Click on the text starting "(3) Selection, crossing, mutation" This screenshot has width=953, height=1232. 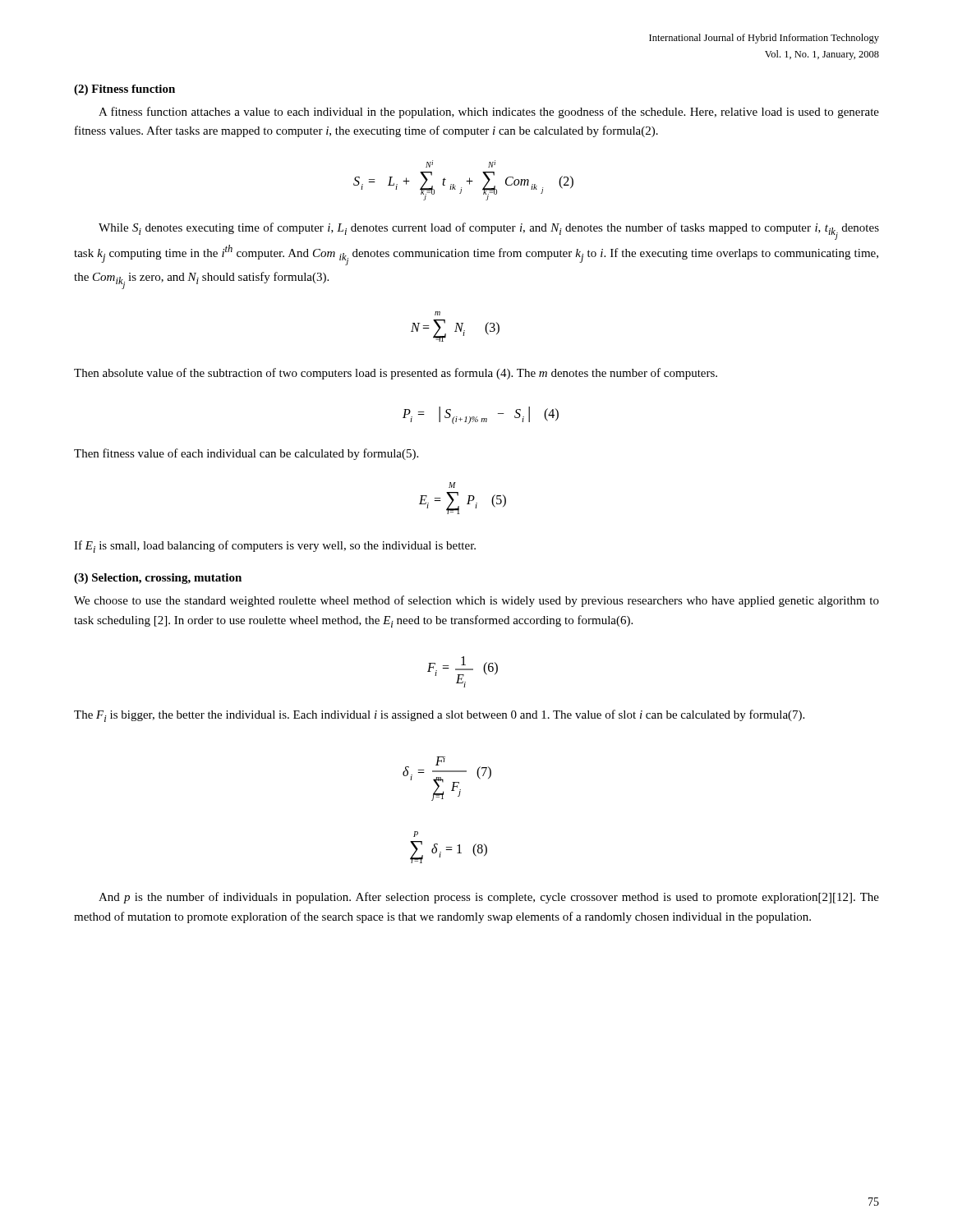(x=158, y=578)
